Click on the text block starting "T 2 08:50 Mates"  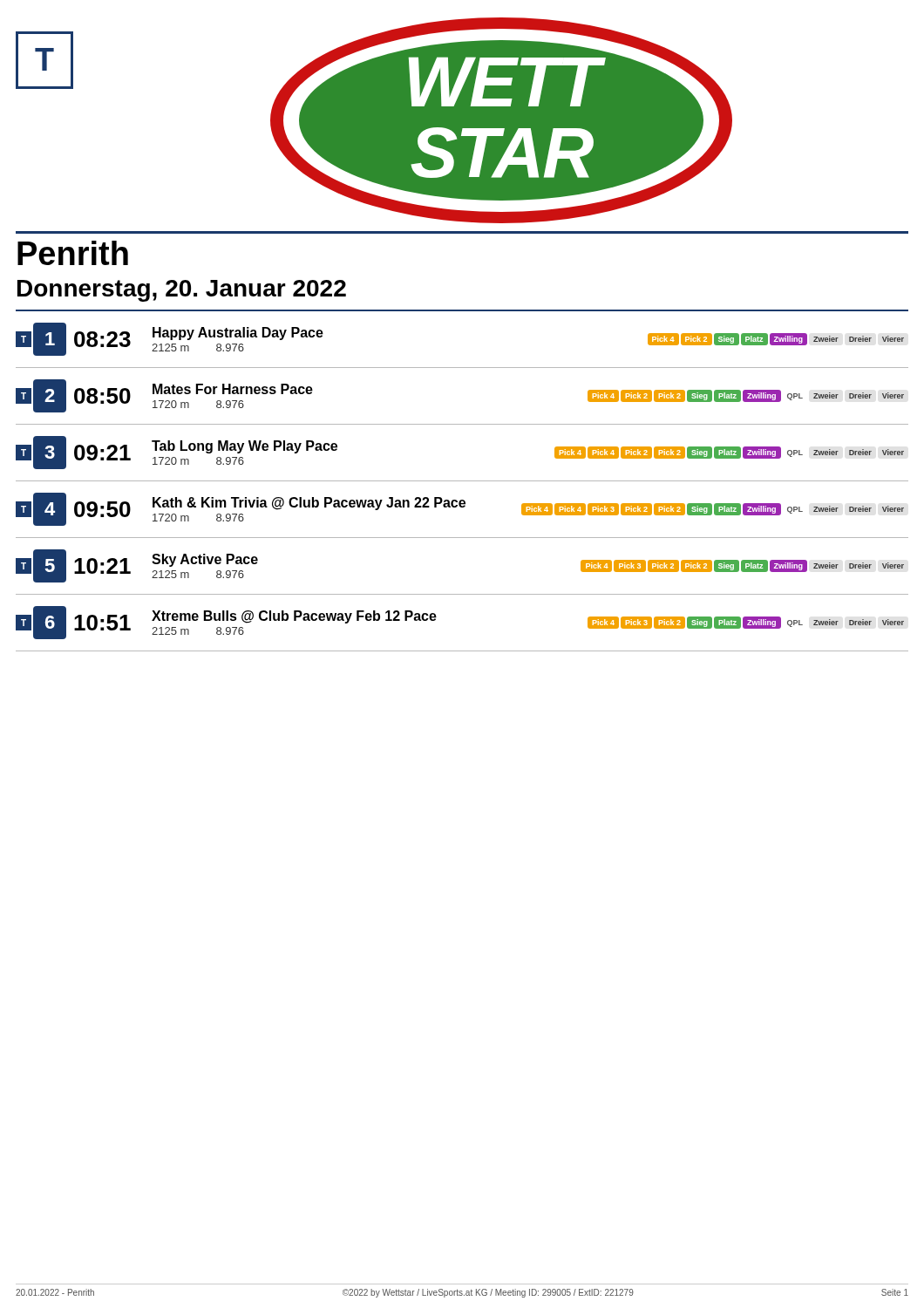coord(170,394)
